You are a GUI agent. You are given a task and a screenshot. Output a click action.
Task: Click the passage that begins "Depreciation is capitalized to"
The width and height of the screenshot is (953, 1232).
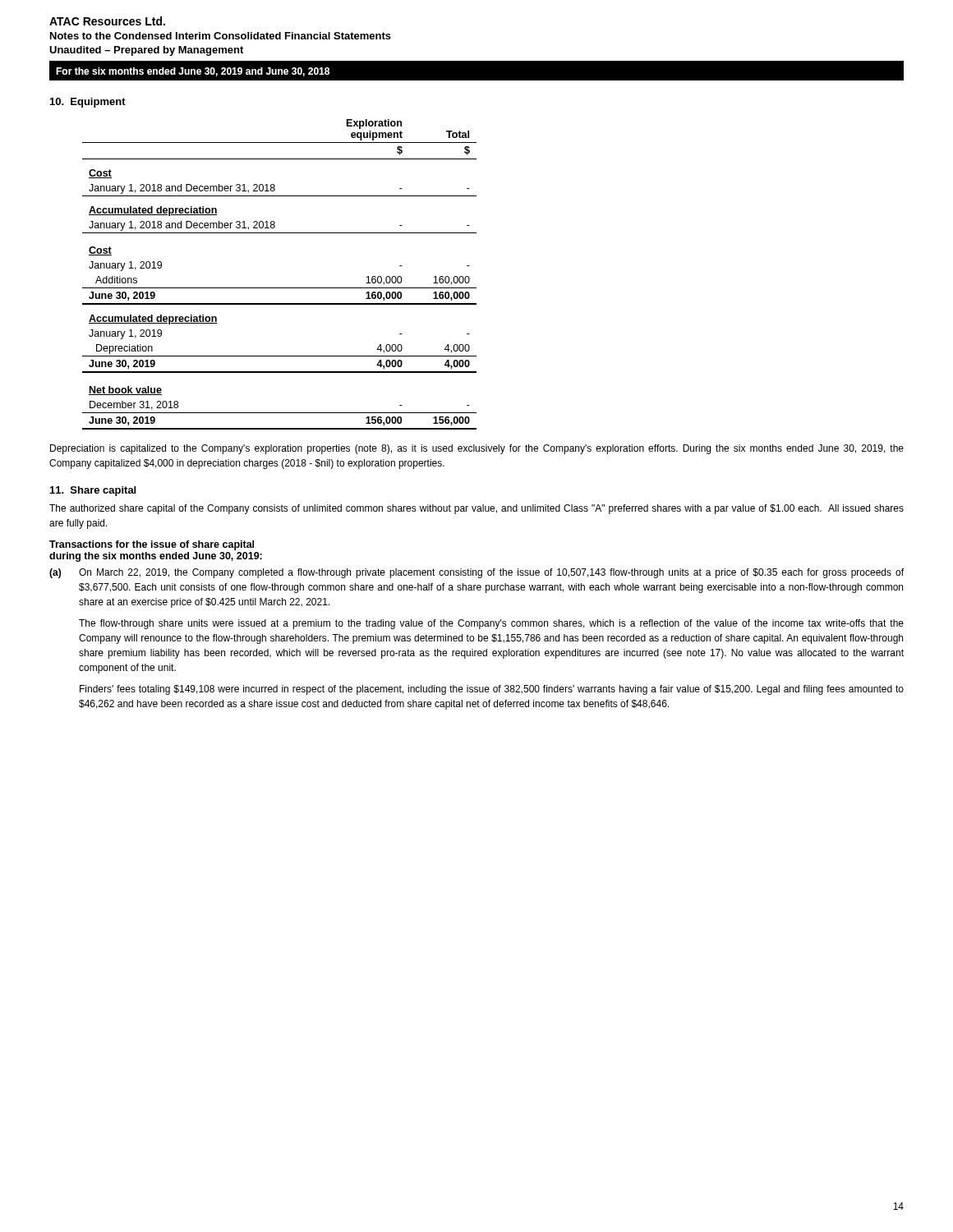click(476, 456)
